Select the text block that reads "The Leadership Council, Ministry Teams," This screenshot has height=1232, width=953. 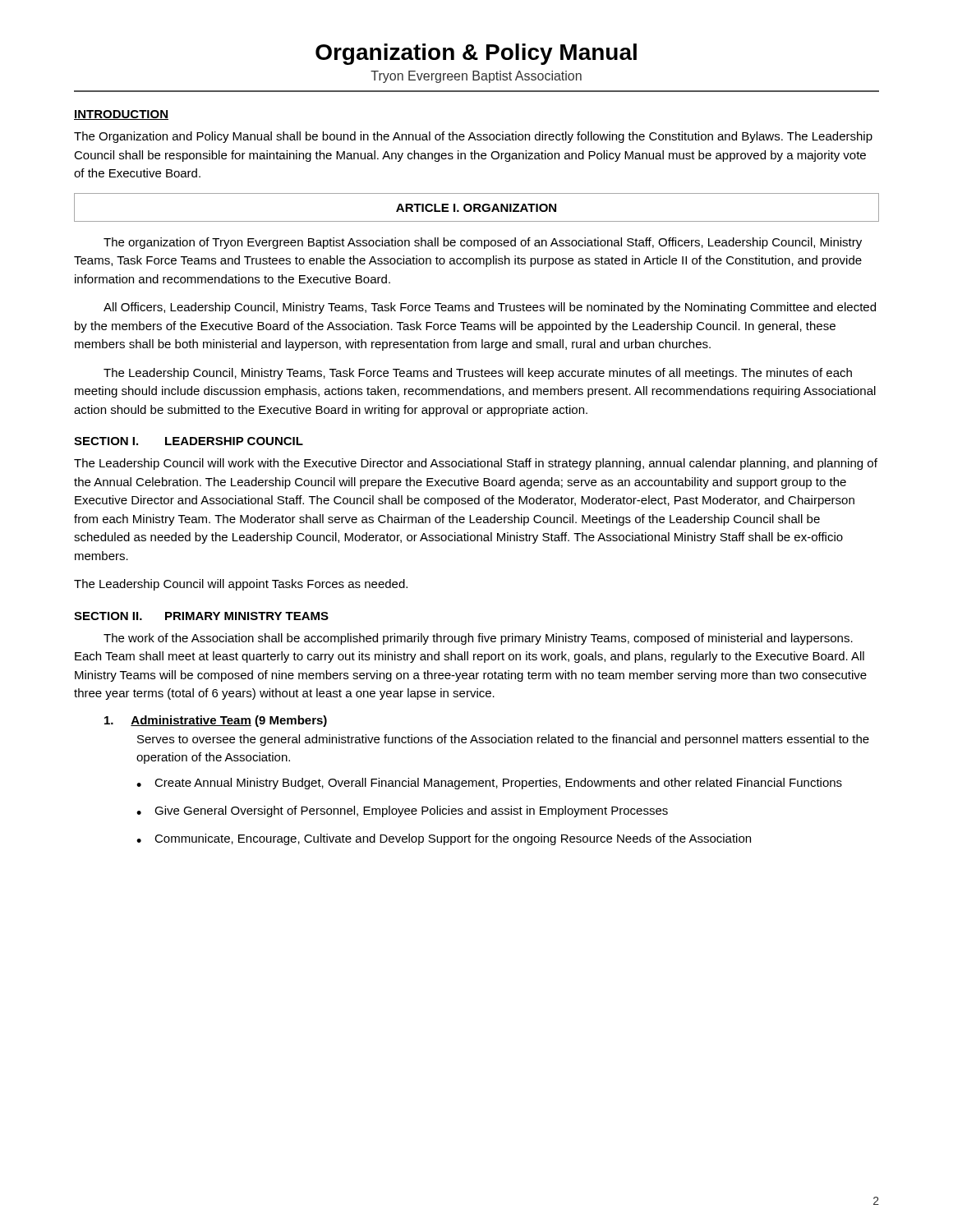[475, 391]
